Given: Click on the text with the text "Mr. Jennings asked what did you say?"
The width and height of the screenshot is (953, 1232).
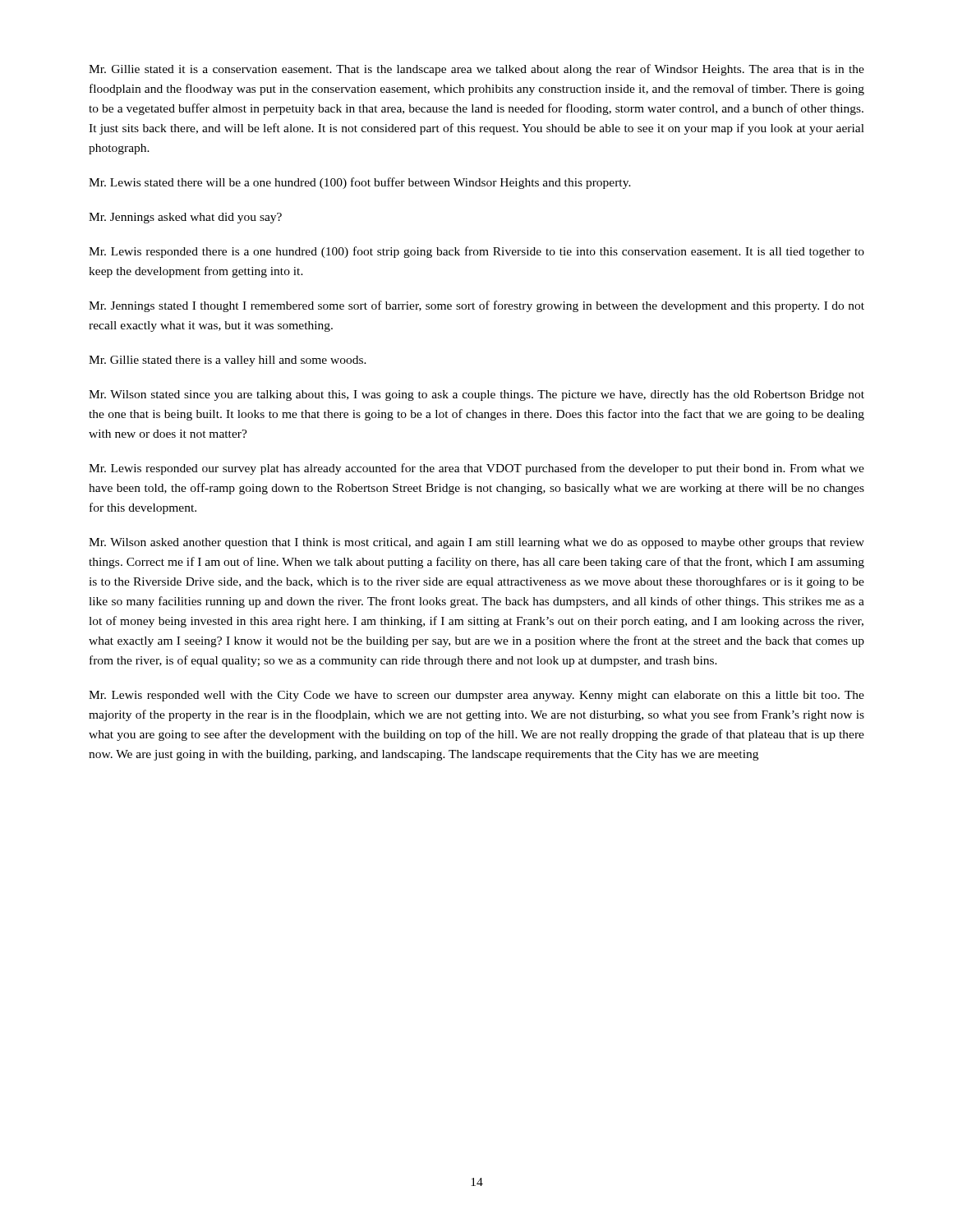Looking at the screenshot, I should [185, 217].
